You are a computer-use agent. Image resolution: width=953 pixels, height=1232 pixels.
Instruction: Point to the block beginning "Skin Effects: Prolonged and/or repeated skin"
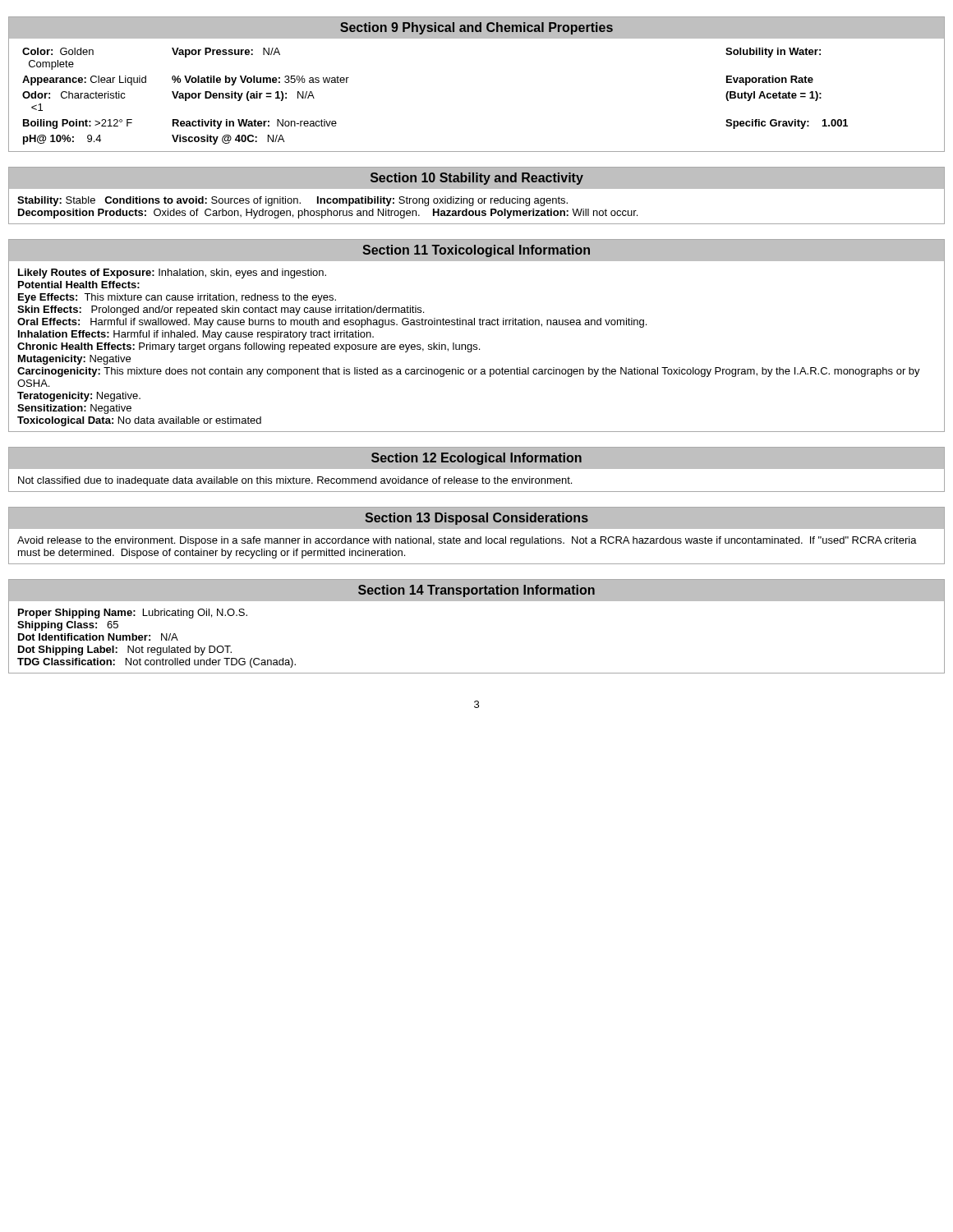pos(221,309)
